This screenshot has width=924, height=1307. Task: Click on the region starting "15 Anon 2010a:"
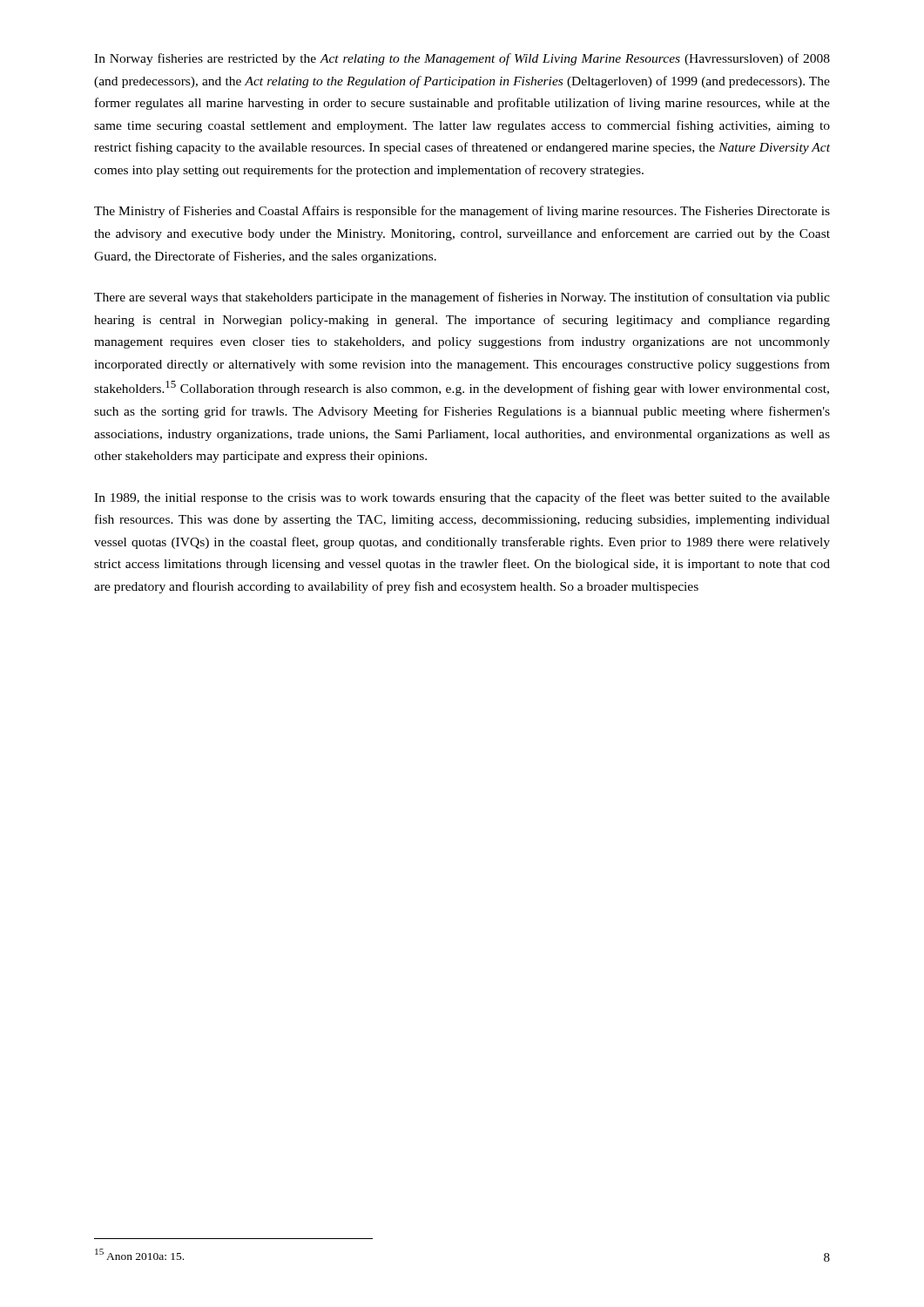coord(139,1254)
